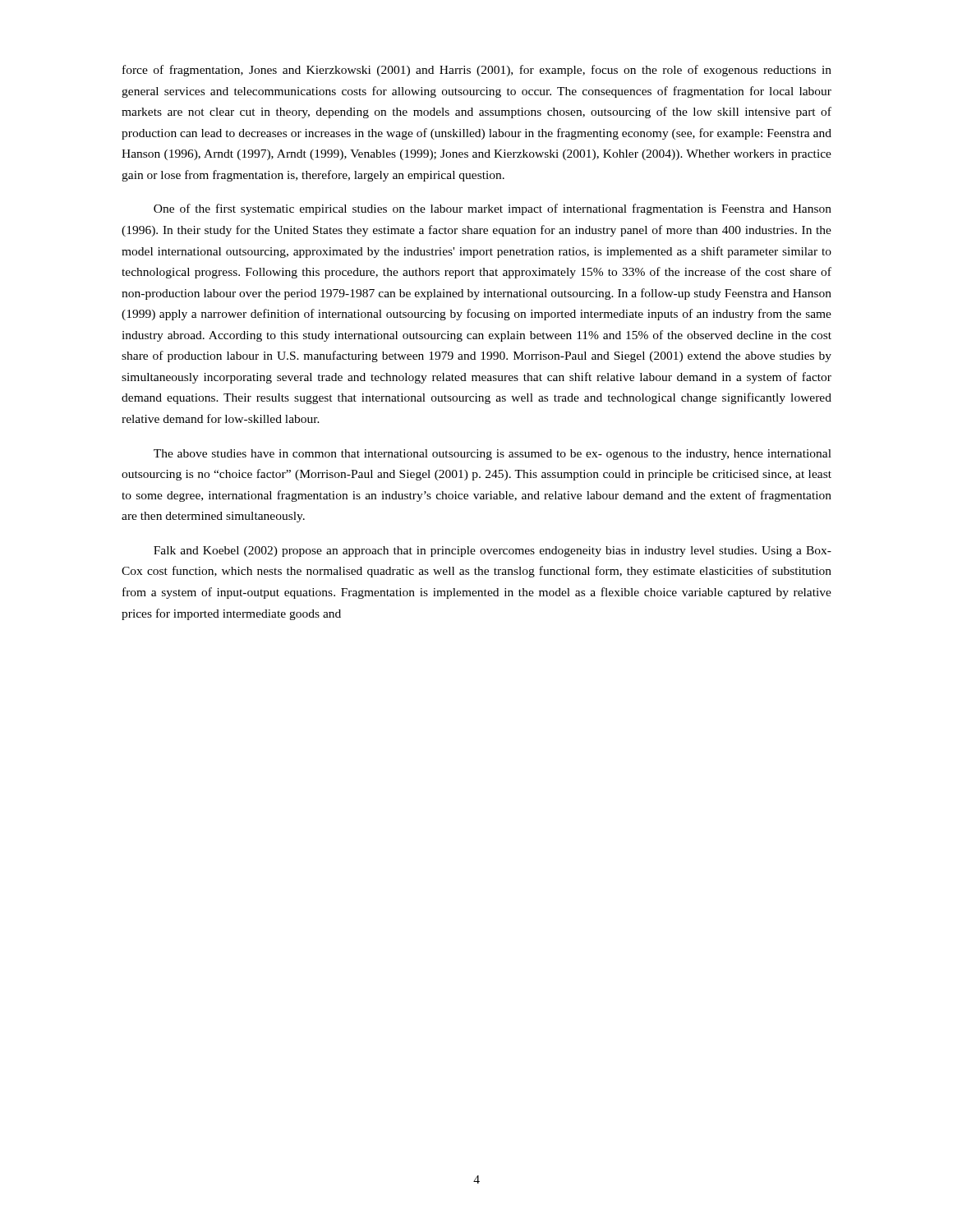Locate the block of text that opens with "Falk and Koebel (2002) propose an"
Viewport: 953px width, 1232px height.
click(476, 581)
